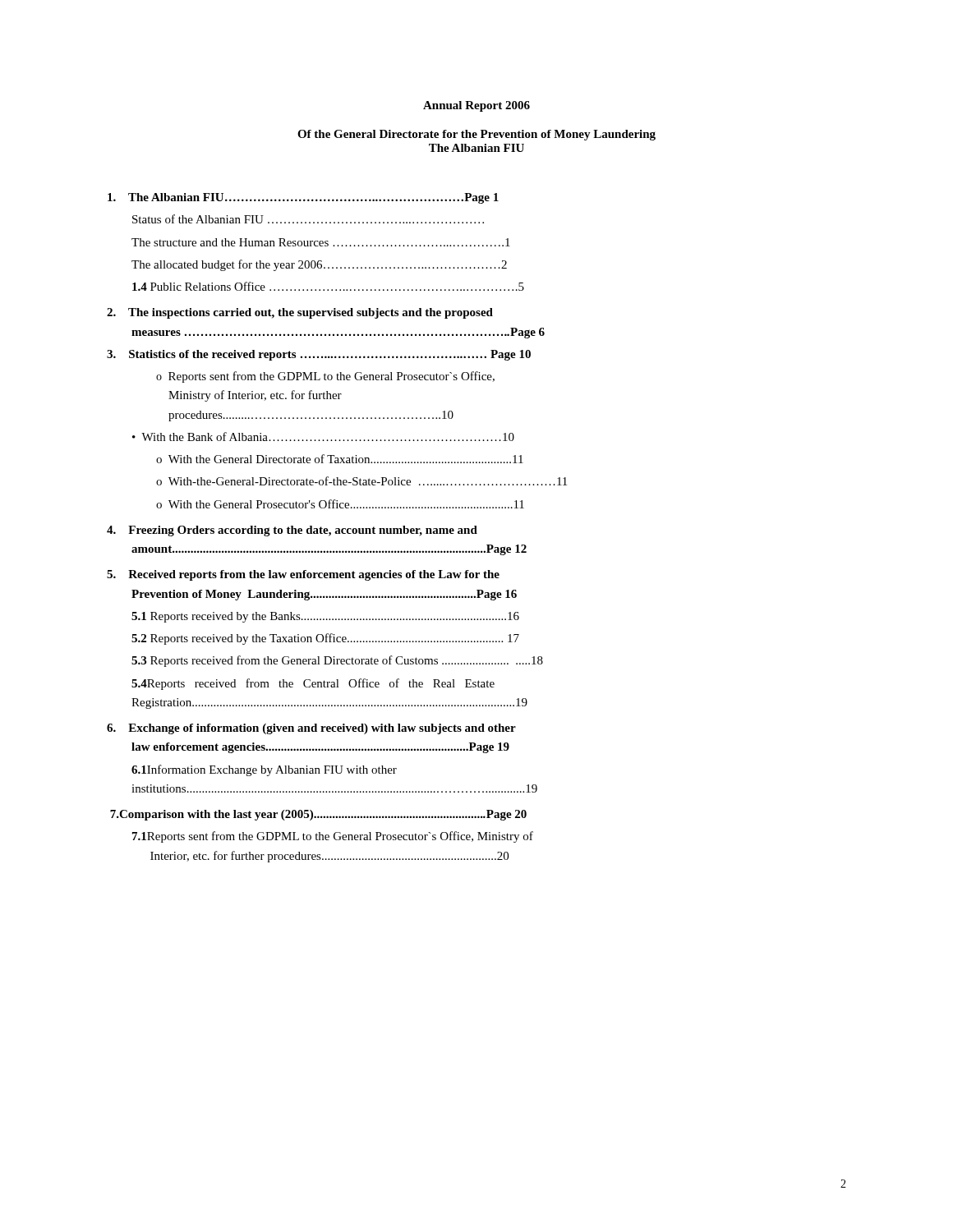Viewport: 953px width, 1232px height.
Task: Select the title that reads "Of the General"
Action: 476,141
